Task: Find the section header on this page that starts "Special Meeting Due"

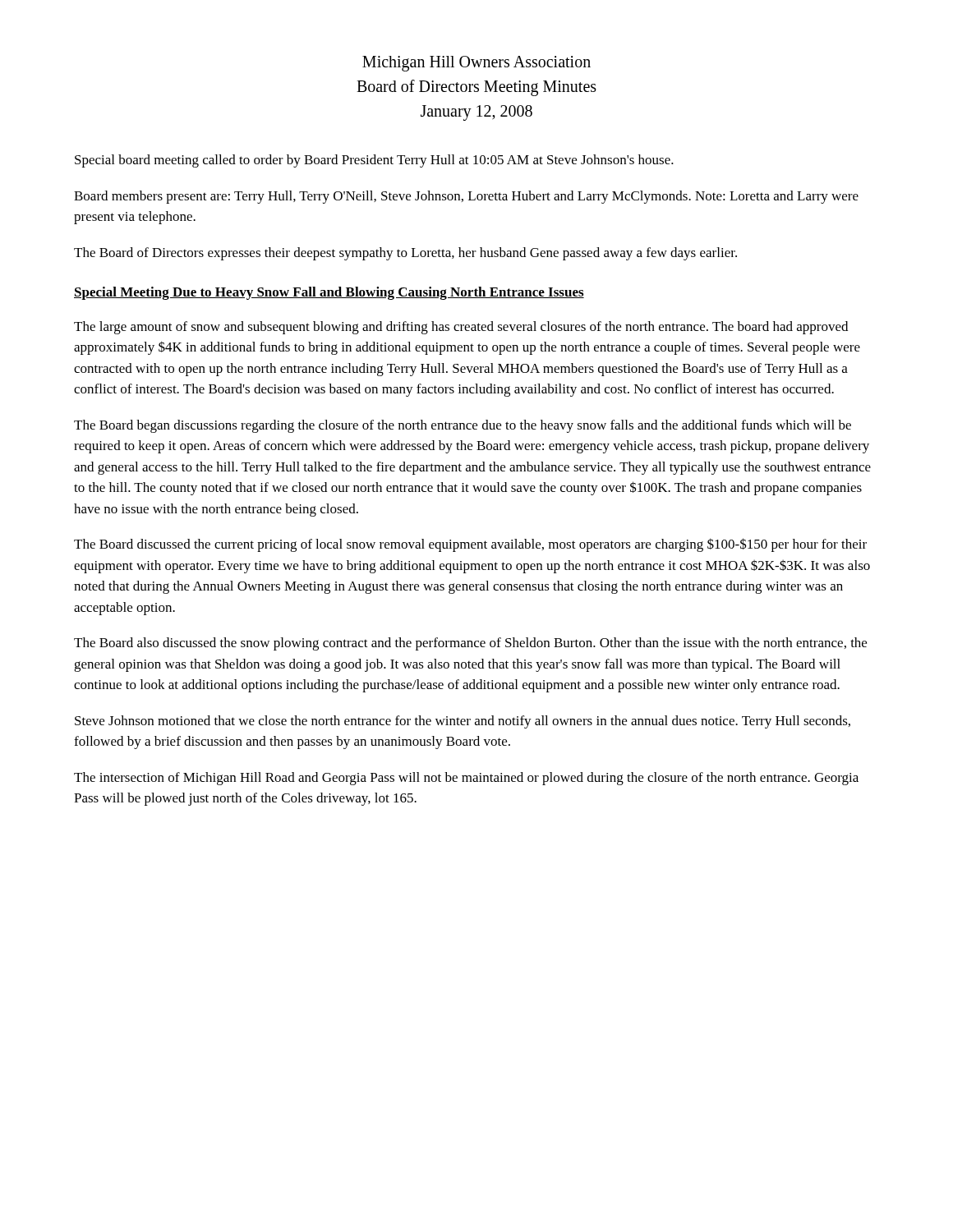Action: [x=329, y=292]
